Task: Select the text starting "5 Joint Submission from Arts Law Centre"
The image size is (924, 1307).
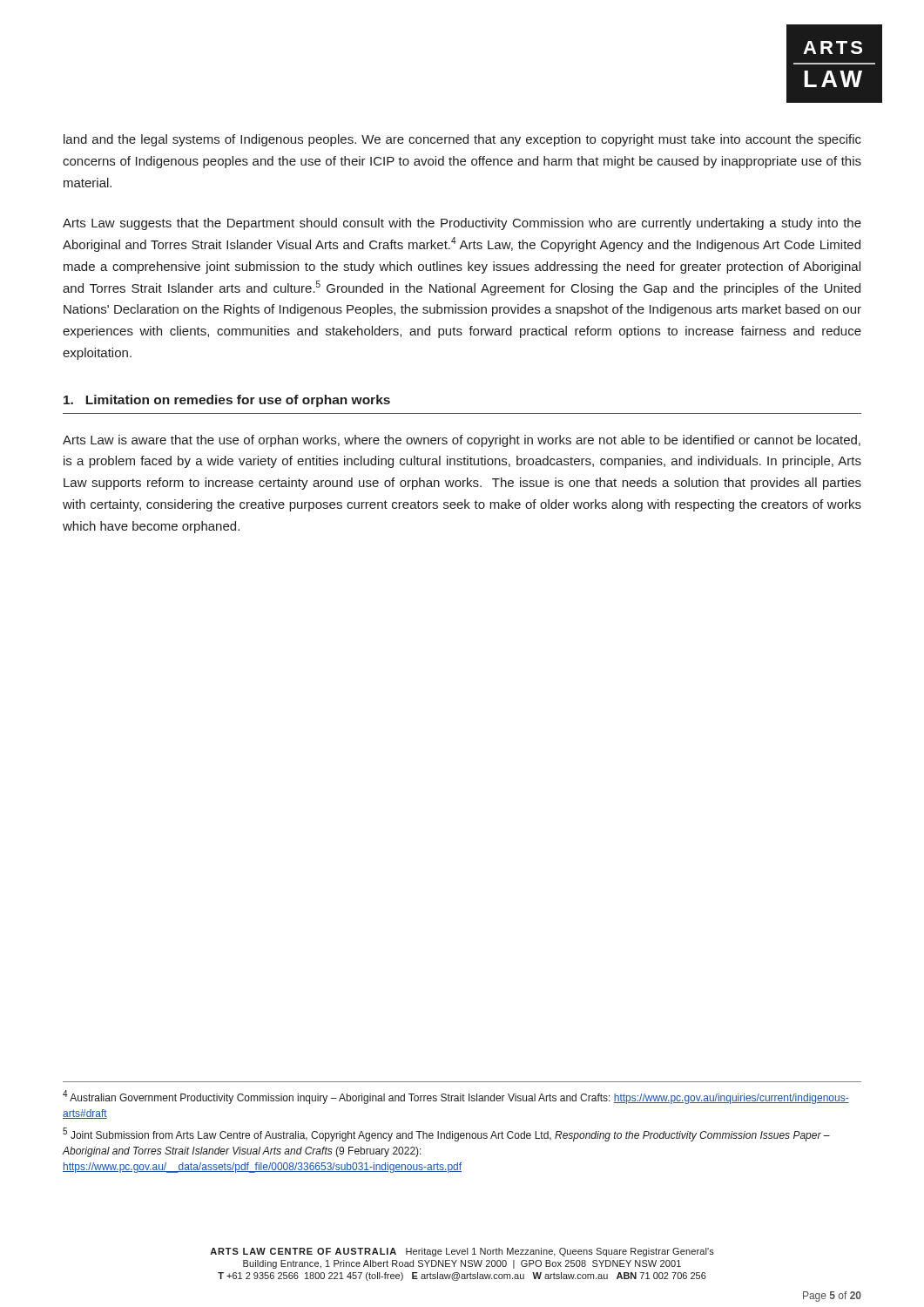Action: [x=446, y=1134]
